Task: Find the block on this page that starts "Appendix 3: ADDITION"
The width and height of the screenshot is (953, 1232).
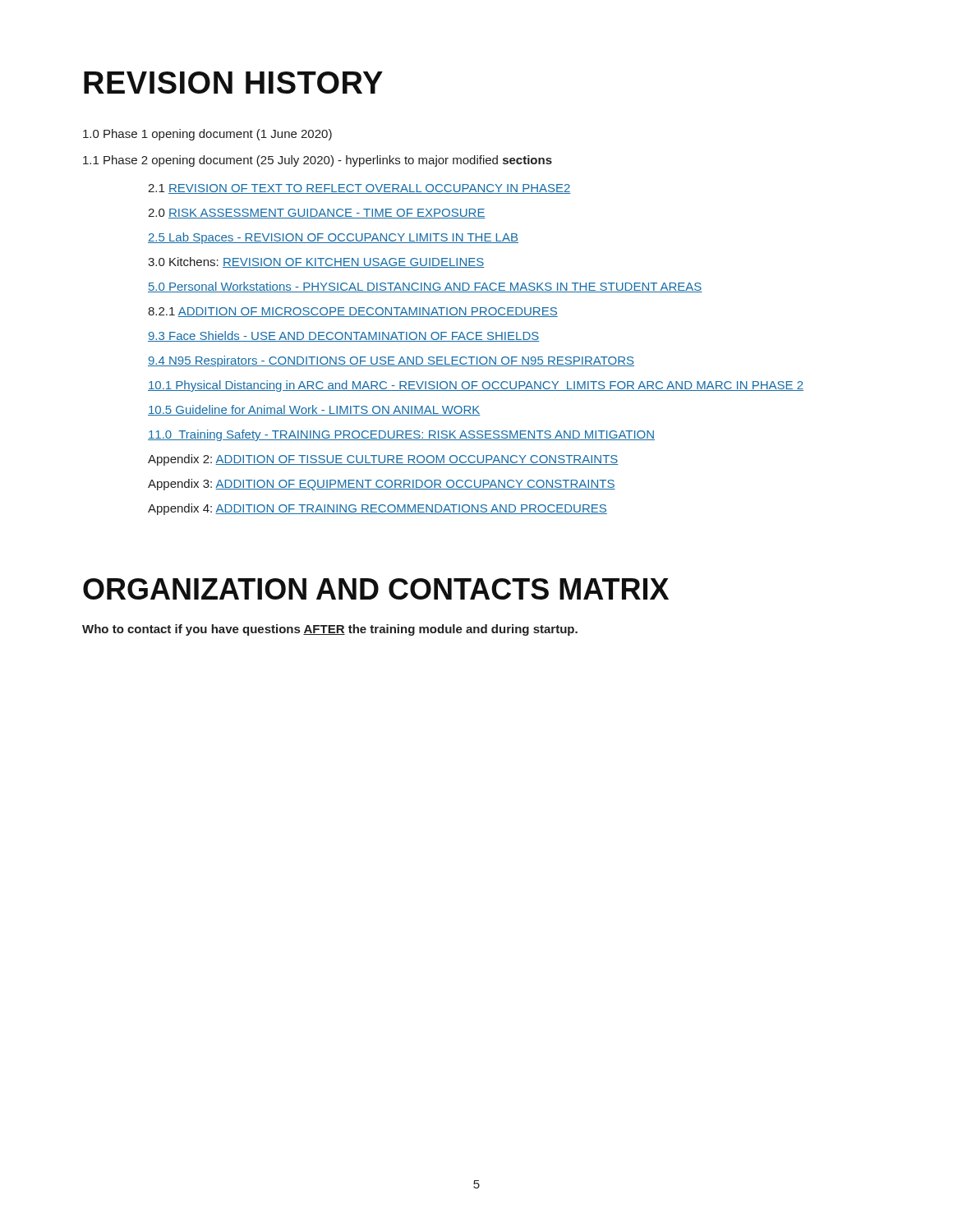Action: click(x=381, y=483)
